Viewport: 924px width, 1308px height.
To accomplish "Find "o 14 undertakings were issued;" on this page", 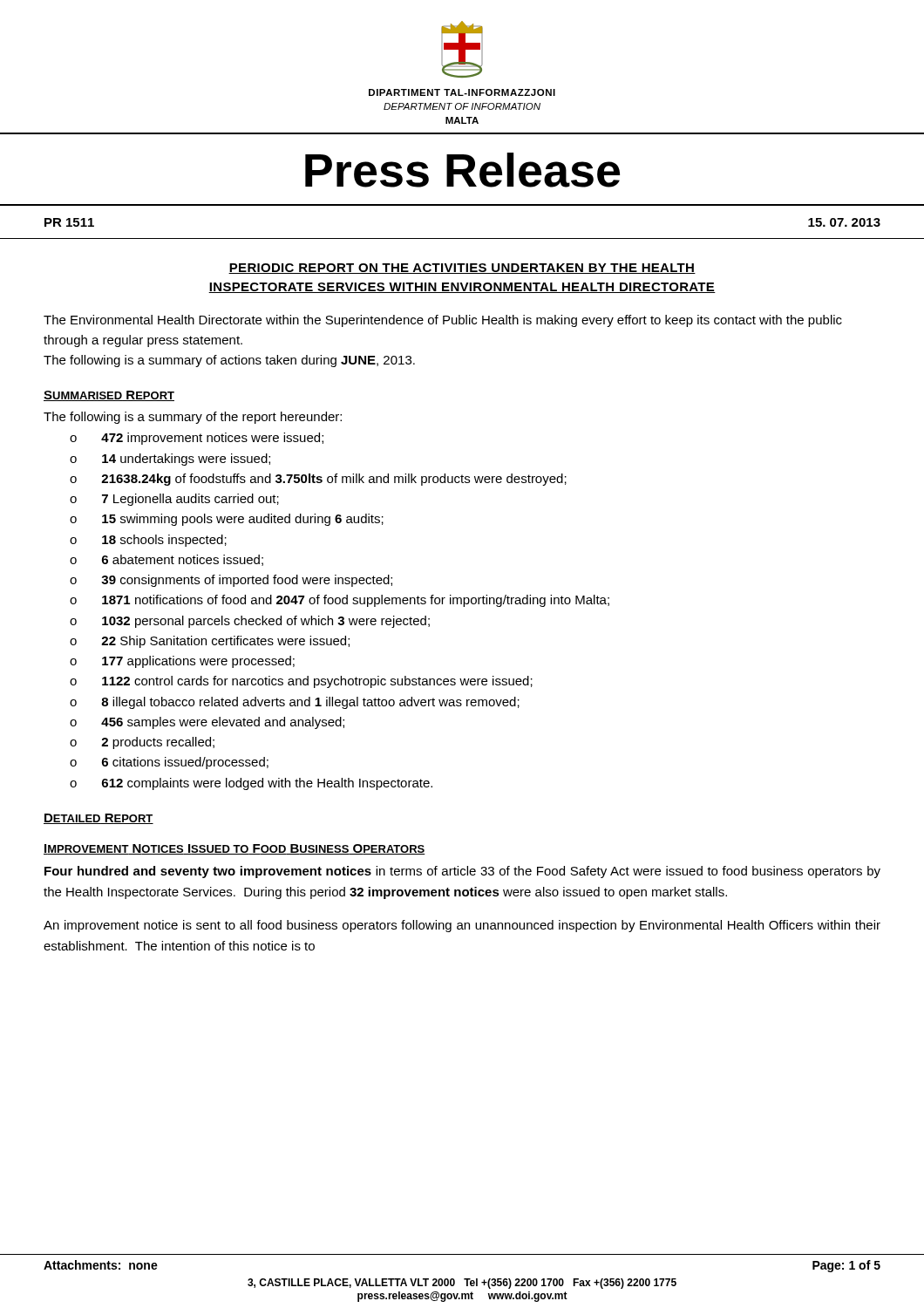I will click(171, 458).
